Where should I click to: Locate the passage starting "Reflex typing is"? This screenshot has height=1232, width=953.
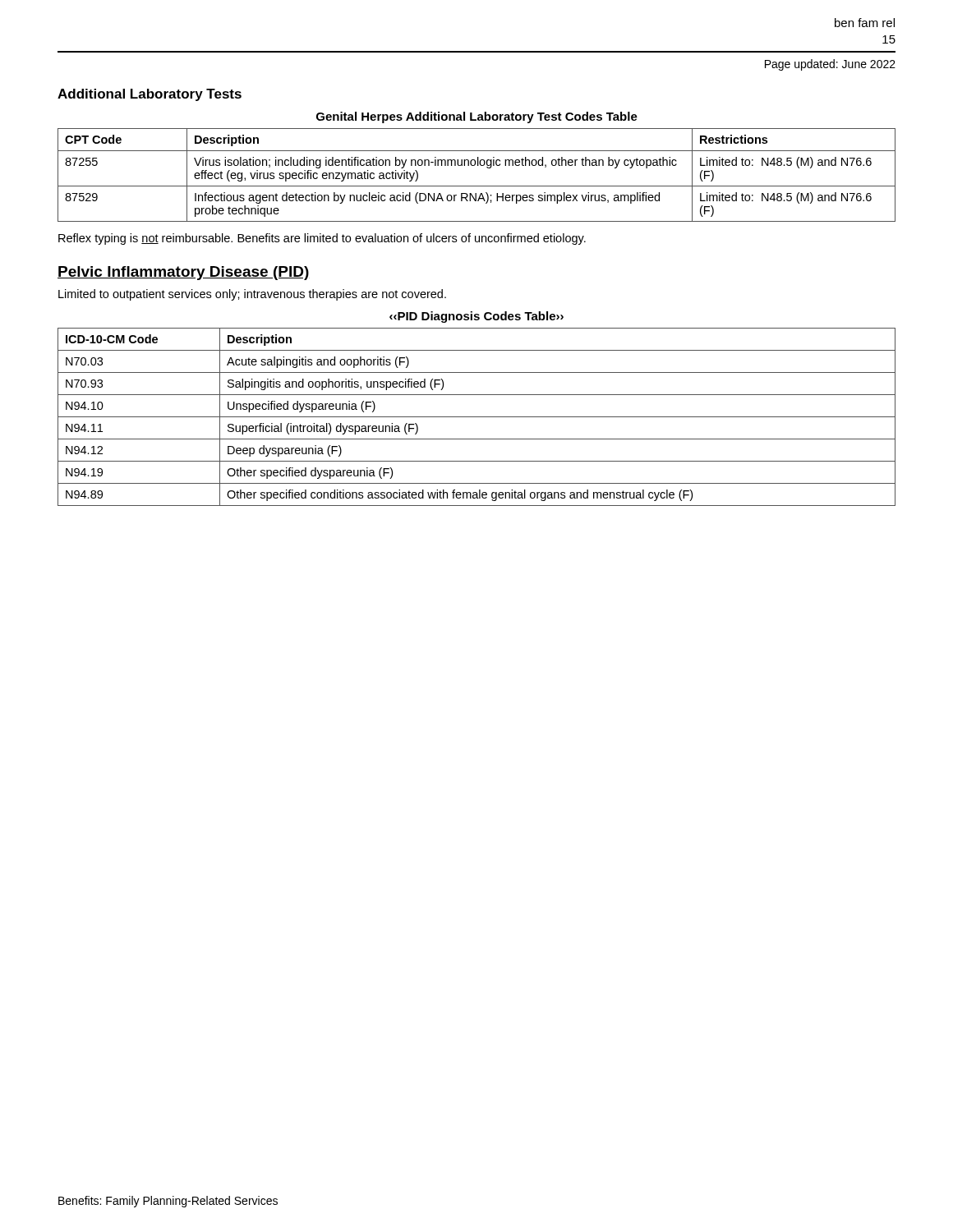coord(322,238)
